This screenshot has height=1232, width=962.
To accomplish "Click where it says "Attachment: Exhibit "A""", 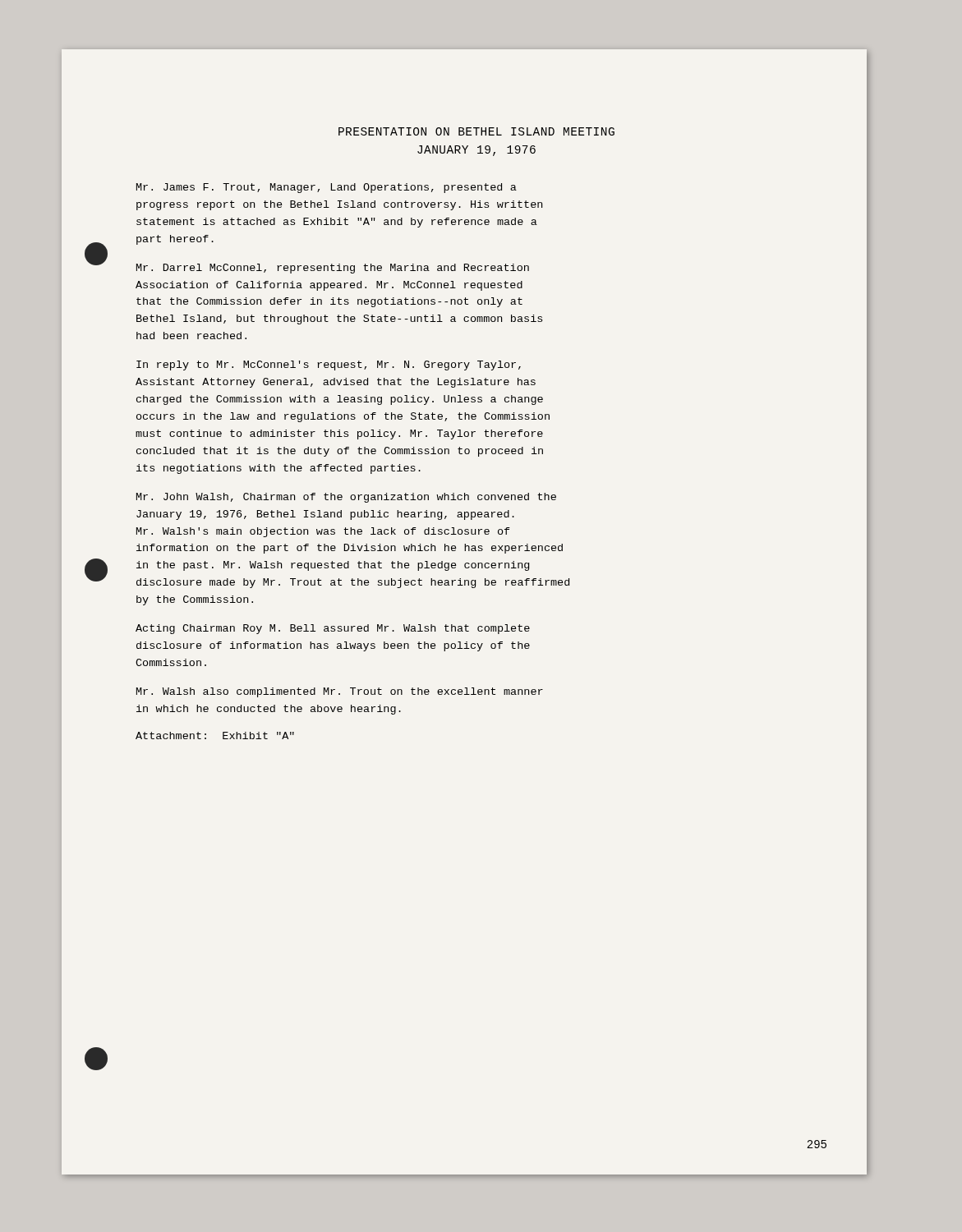I will pyautogui.click(x=215, y=736).
